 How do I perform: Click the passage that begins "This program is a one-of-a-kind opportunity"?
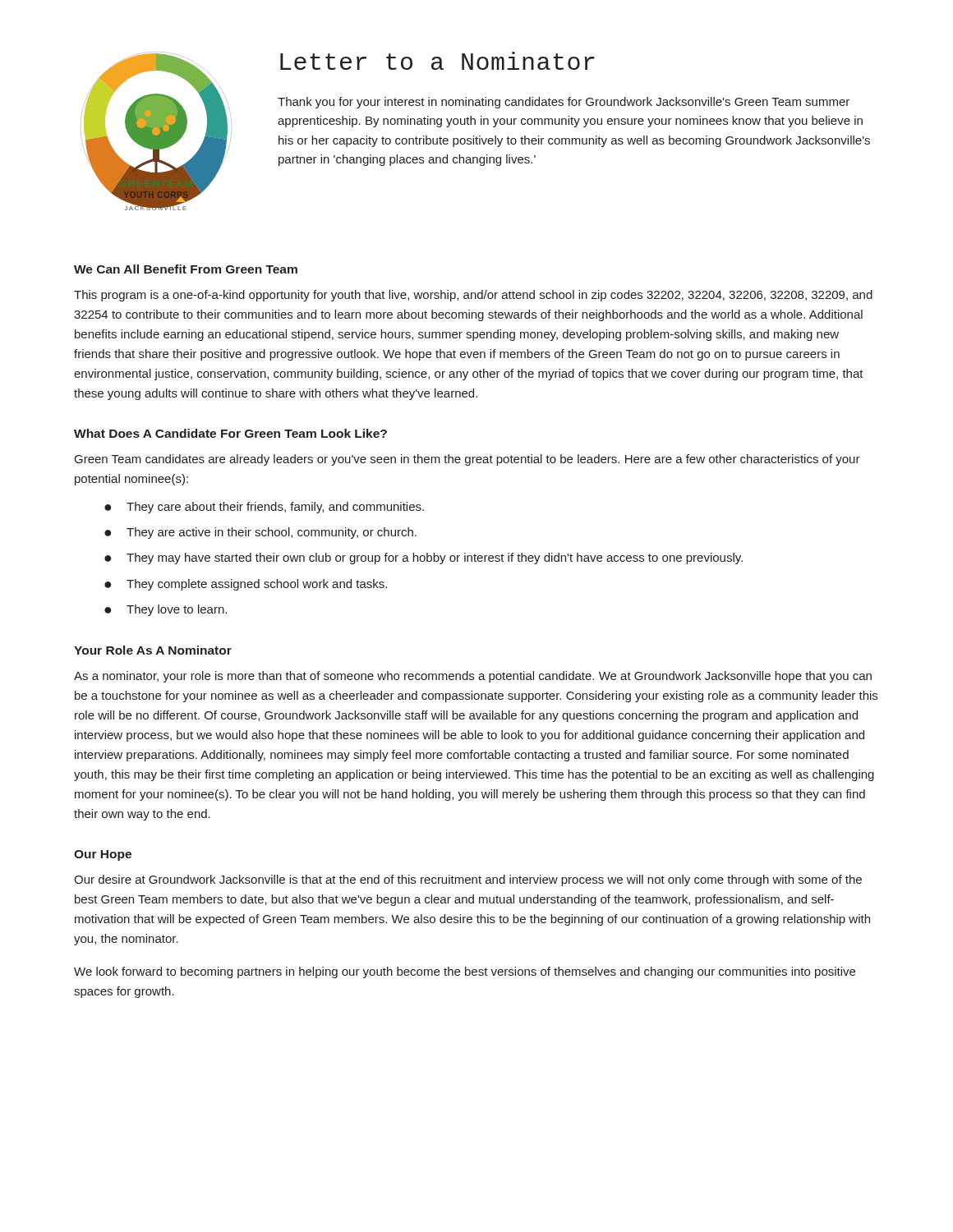(476, 344)
